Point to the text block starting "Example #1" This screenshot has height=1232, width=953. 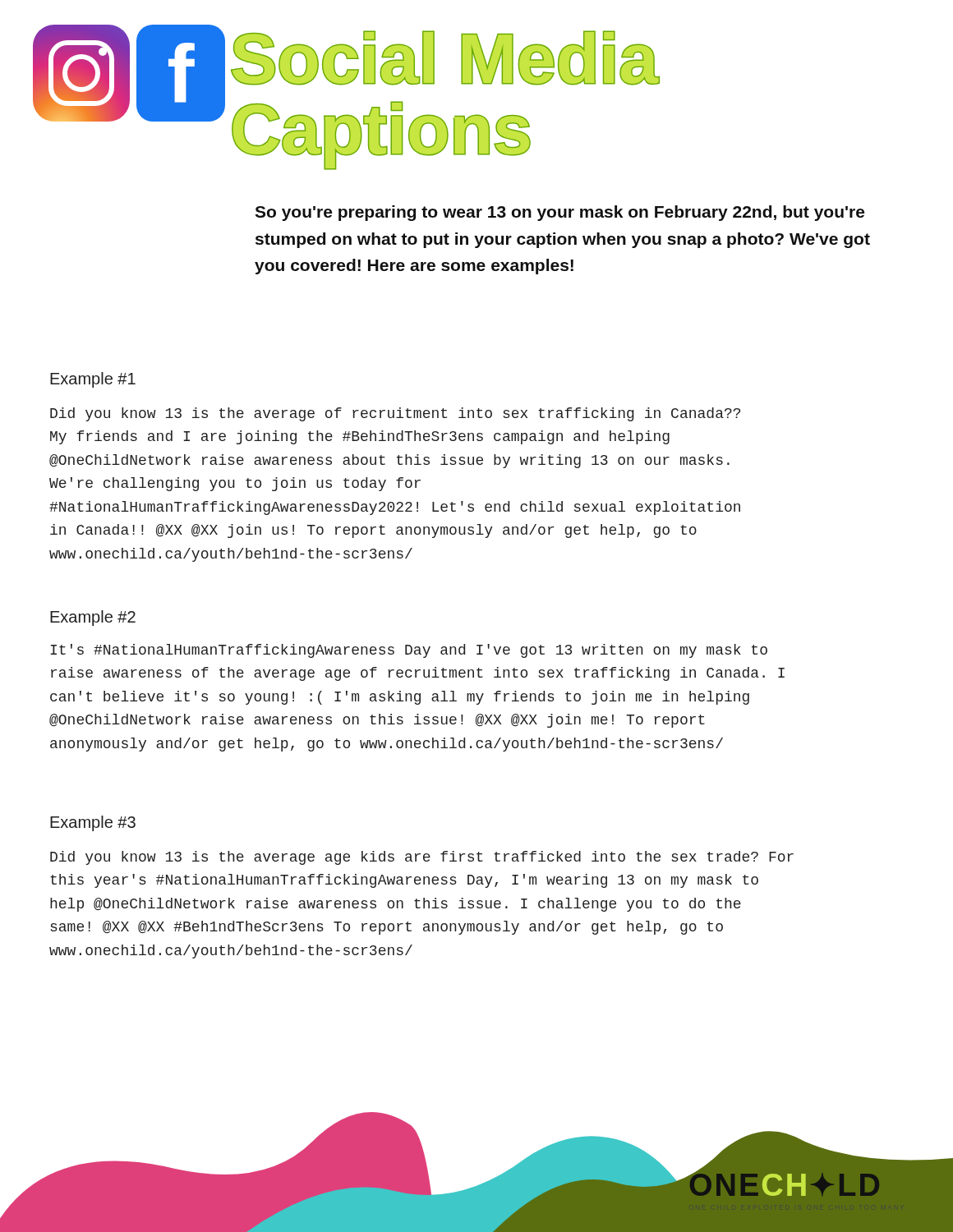click(93, 379)
